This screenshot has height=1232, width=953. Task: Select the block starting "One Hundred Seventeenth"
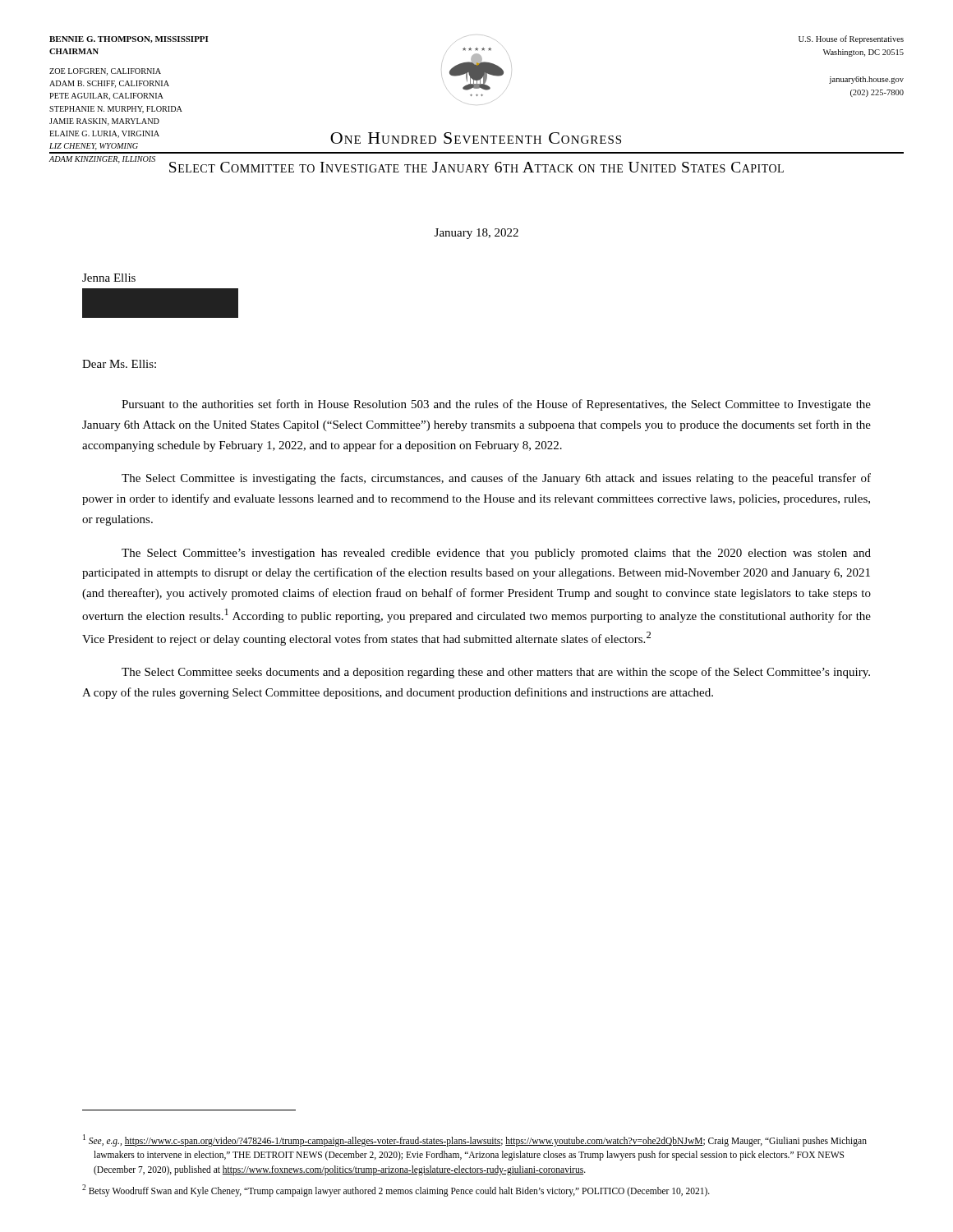tap(476, 138)
